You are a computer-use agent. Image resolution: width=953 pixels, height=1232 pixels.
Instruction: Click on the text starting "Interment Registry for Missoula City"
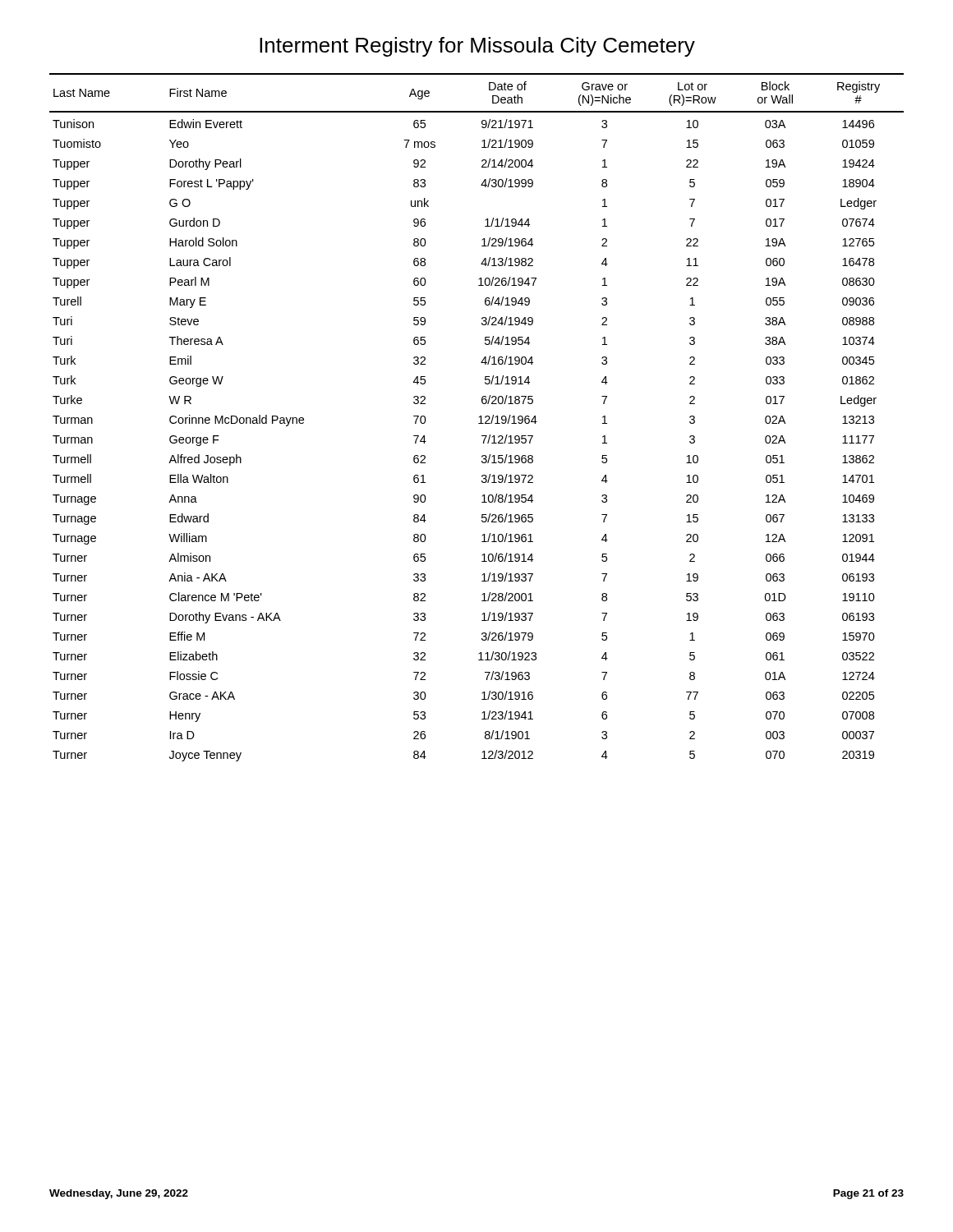[x=476, y=46]
